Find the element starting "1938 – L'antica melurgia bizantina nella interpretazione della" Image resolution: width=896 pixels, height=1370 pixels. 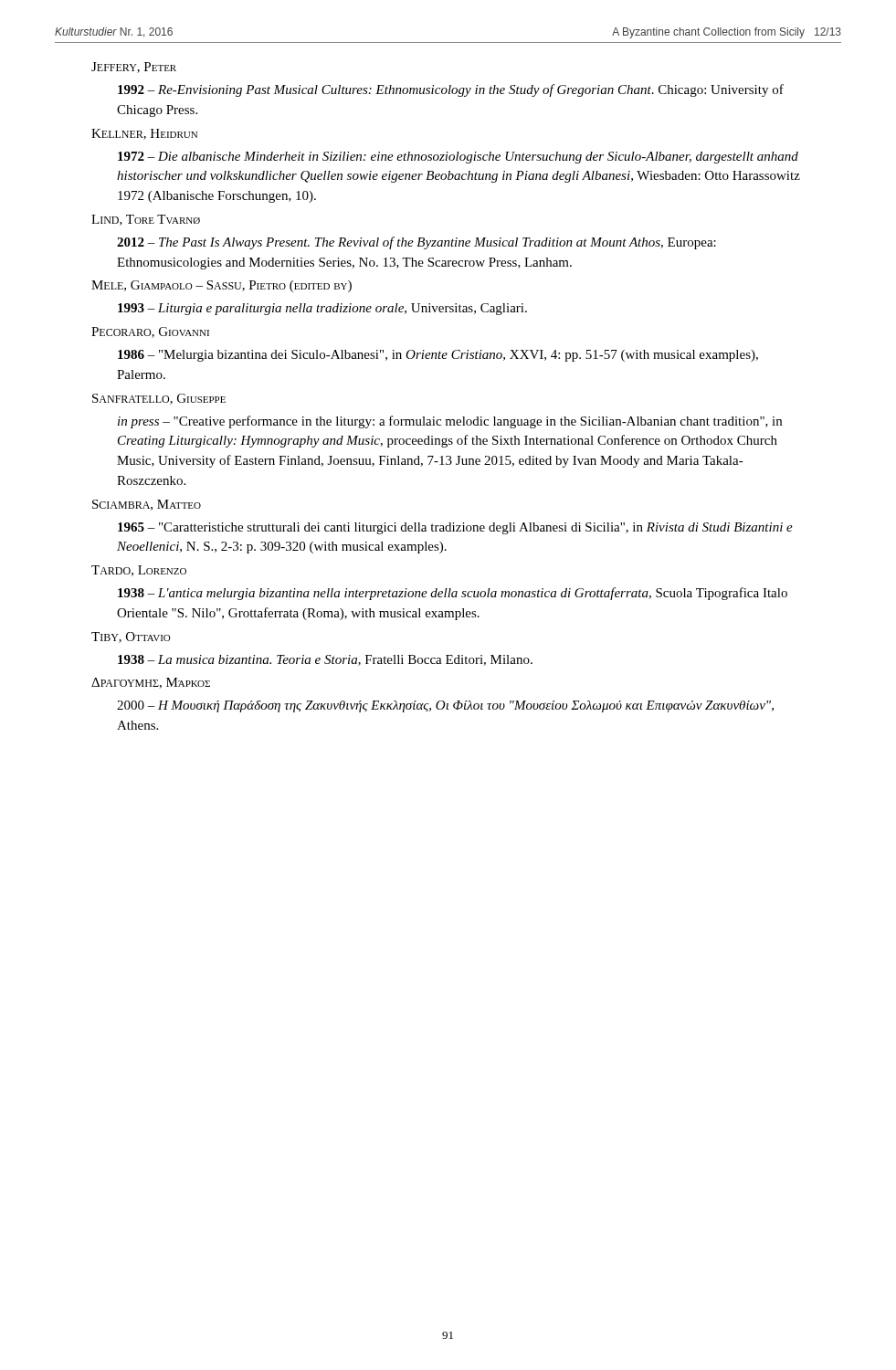(452, 603)
